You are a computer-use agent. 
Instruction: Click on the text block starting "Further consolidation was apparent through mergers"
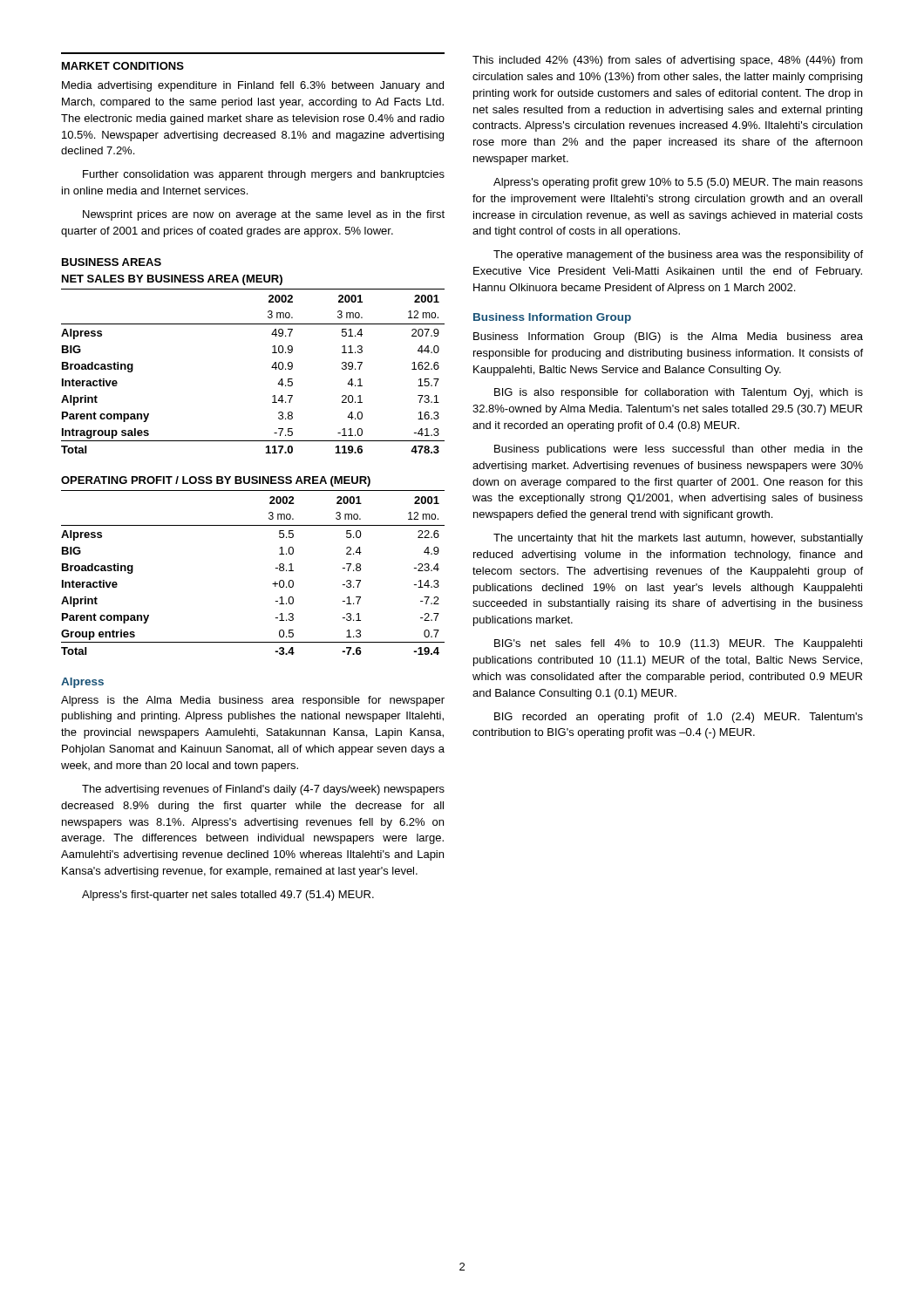[x=253, y=182]
